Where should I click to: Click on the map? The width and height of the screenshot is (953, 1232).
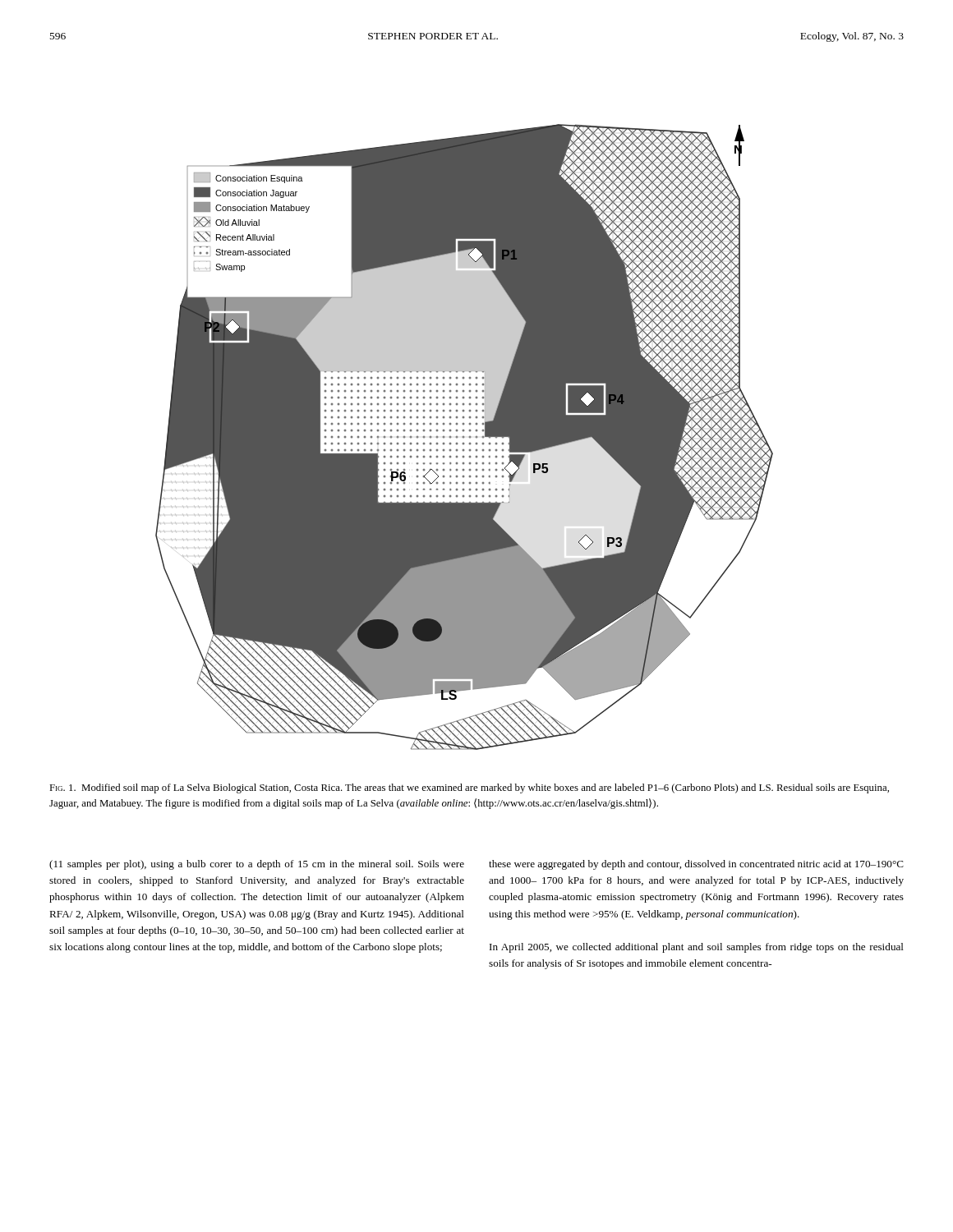tap(476, 416)
